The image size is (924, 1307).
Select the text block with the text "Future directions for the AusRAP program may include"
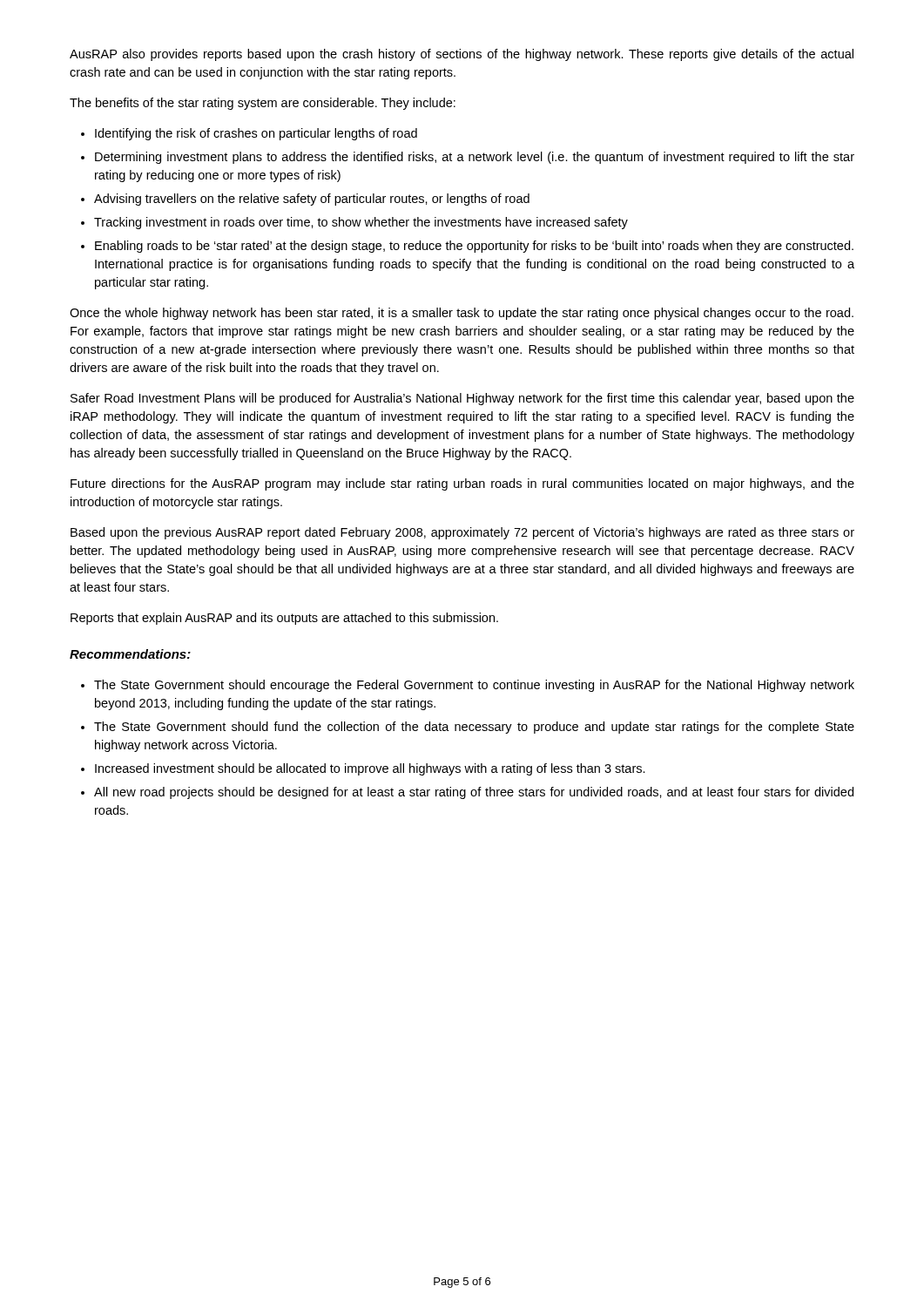(462, 493)
